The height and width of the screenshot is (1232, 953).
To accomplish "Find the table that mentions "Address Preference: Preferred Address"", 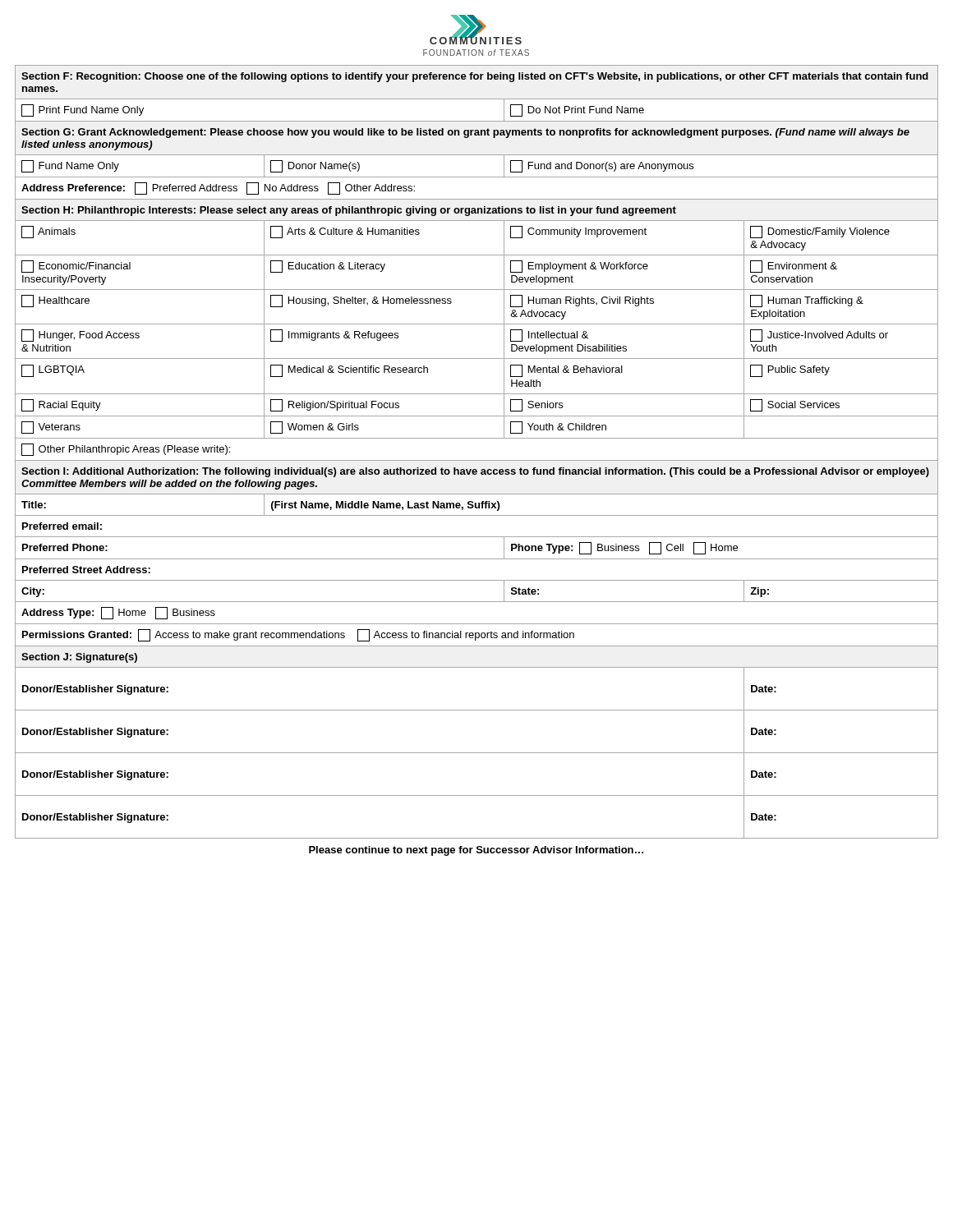I will point(476,188).
